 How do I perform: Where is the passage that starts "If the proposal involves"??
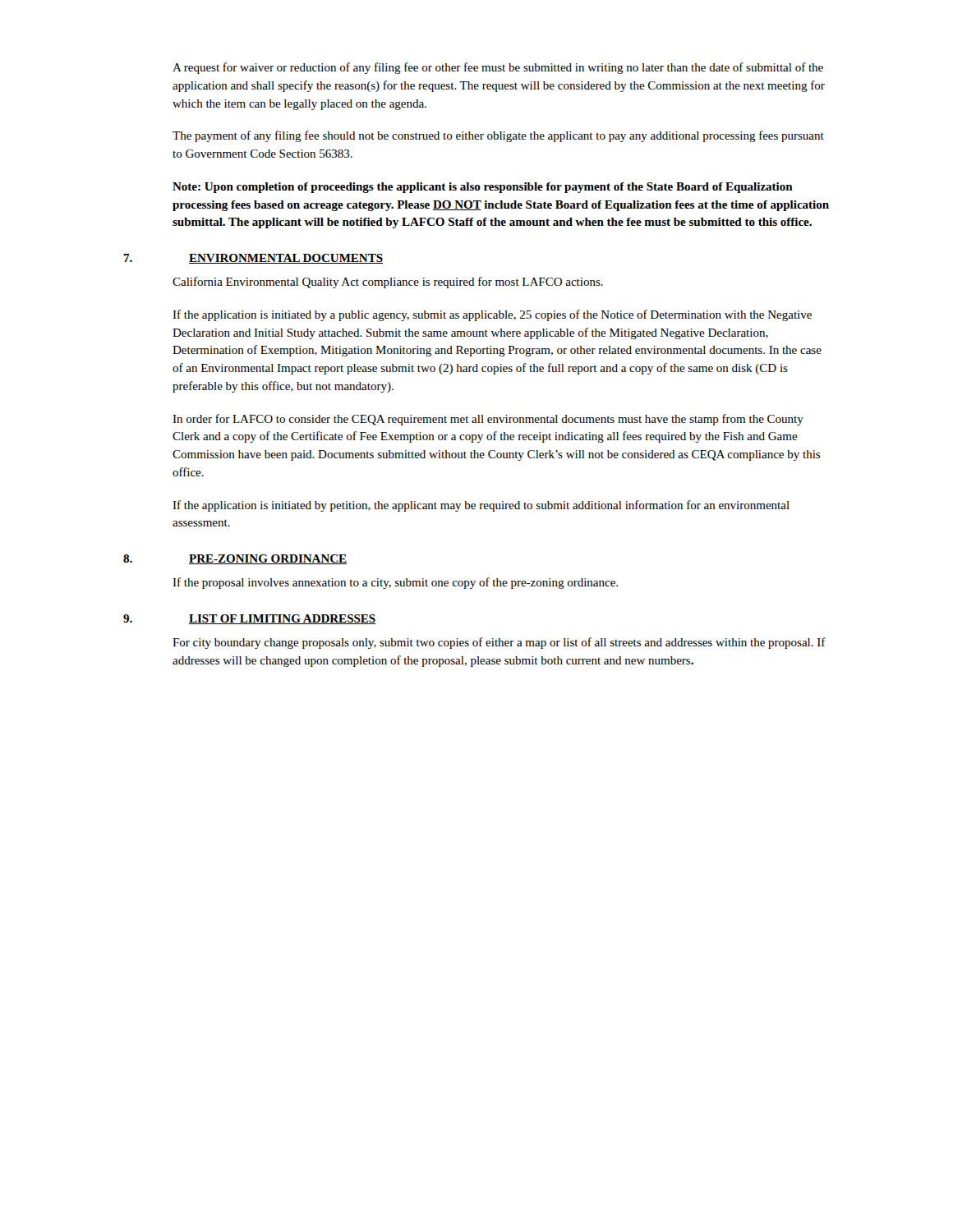pos(501,583)
